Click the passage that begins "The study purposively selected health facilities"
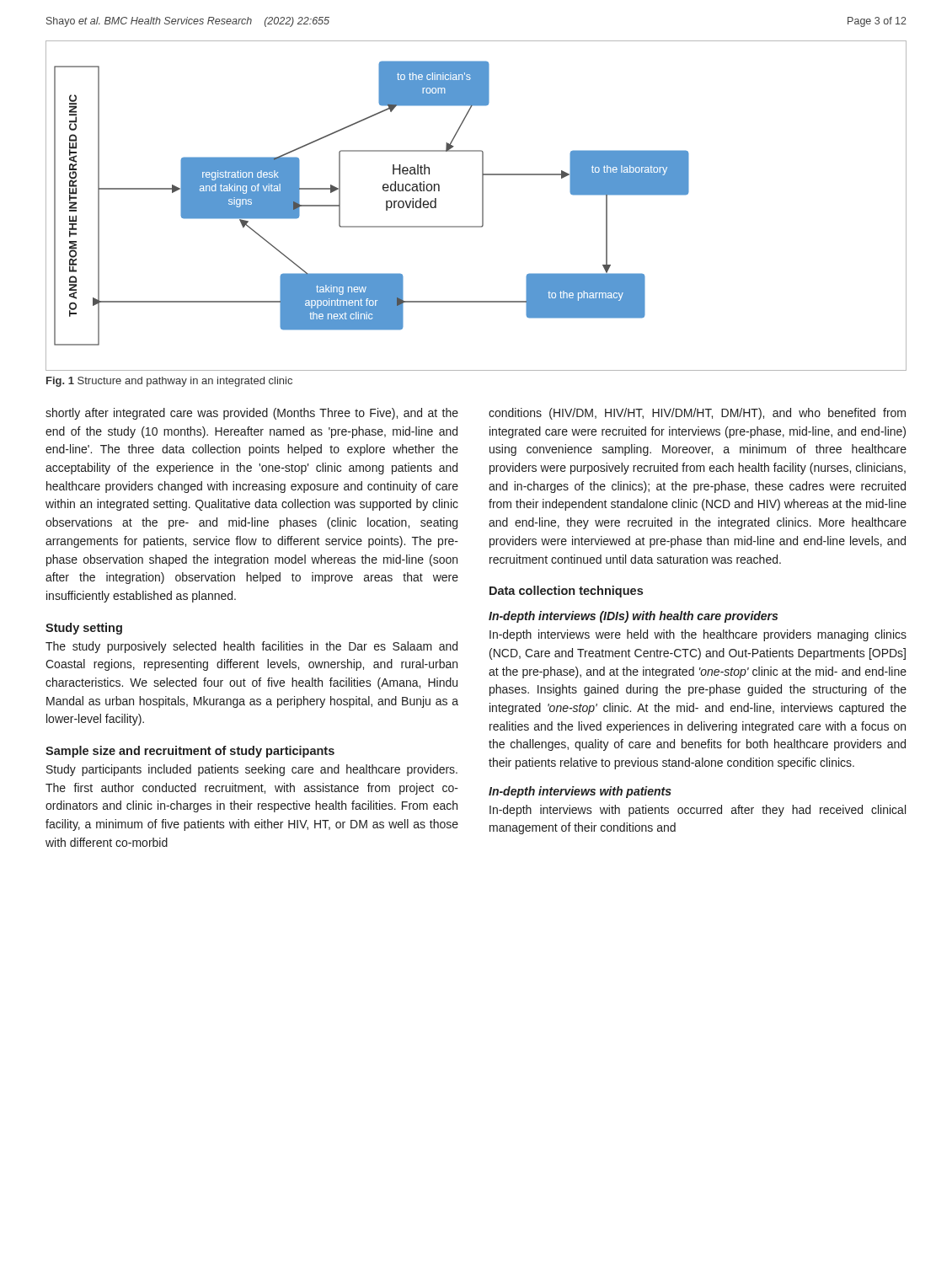Screen dimensions: 1264x952 pos(252,683)
